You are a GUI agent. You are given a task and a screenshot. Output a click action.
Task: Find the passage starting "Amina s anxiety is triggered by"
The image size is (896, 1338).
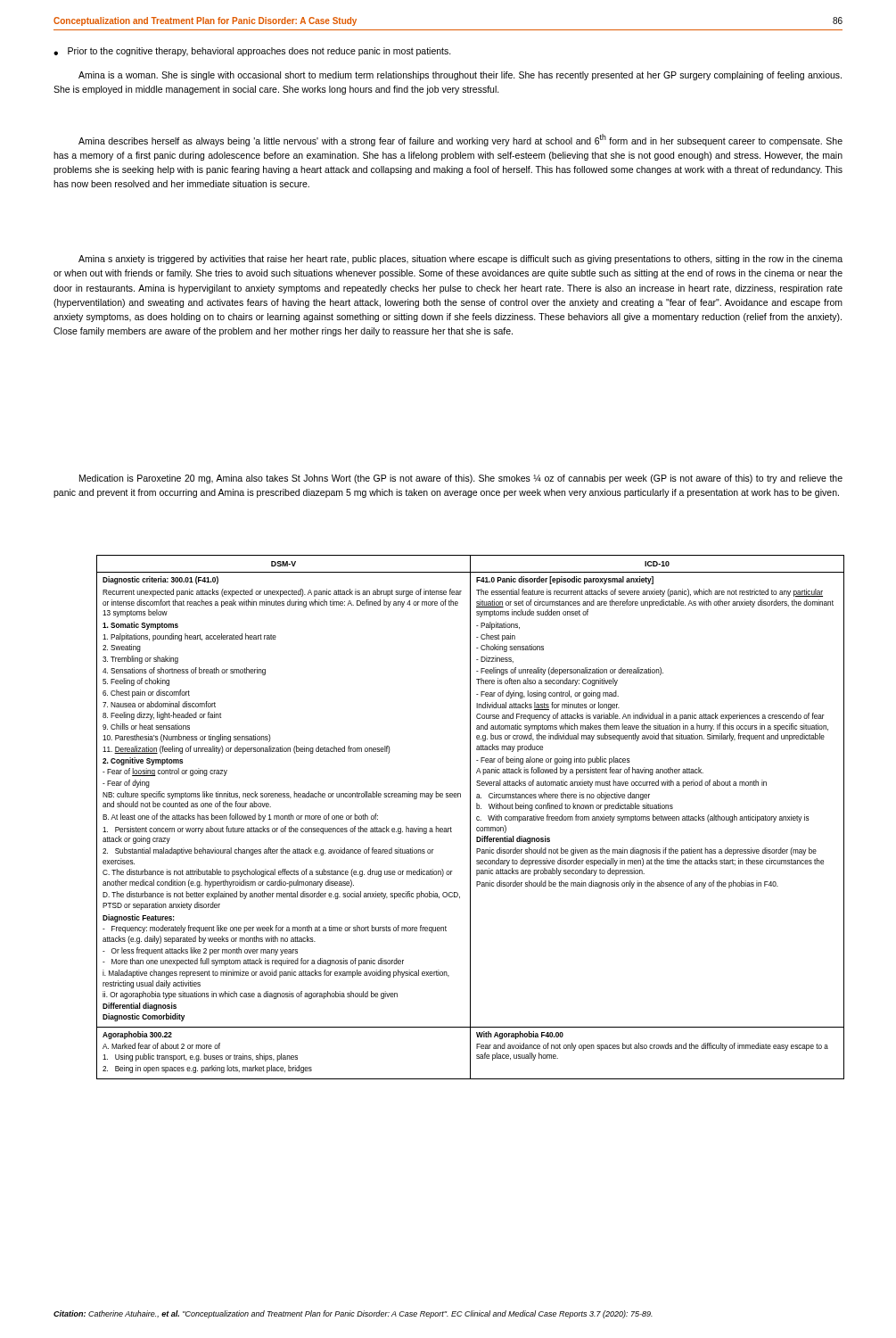pos(448,295)
